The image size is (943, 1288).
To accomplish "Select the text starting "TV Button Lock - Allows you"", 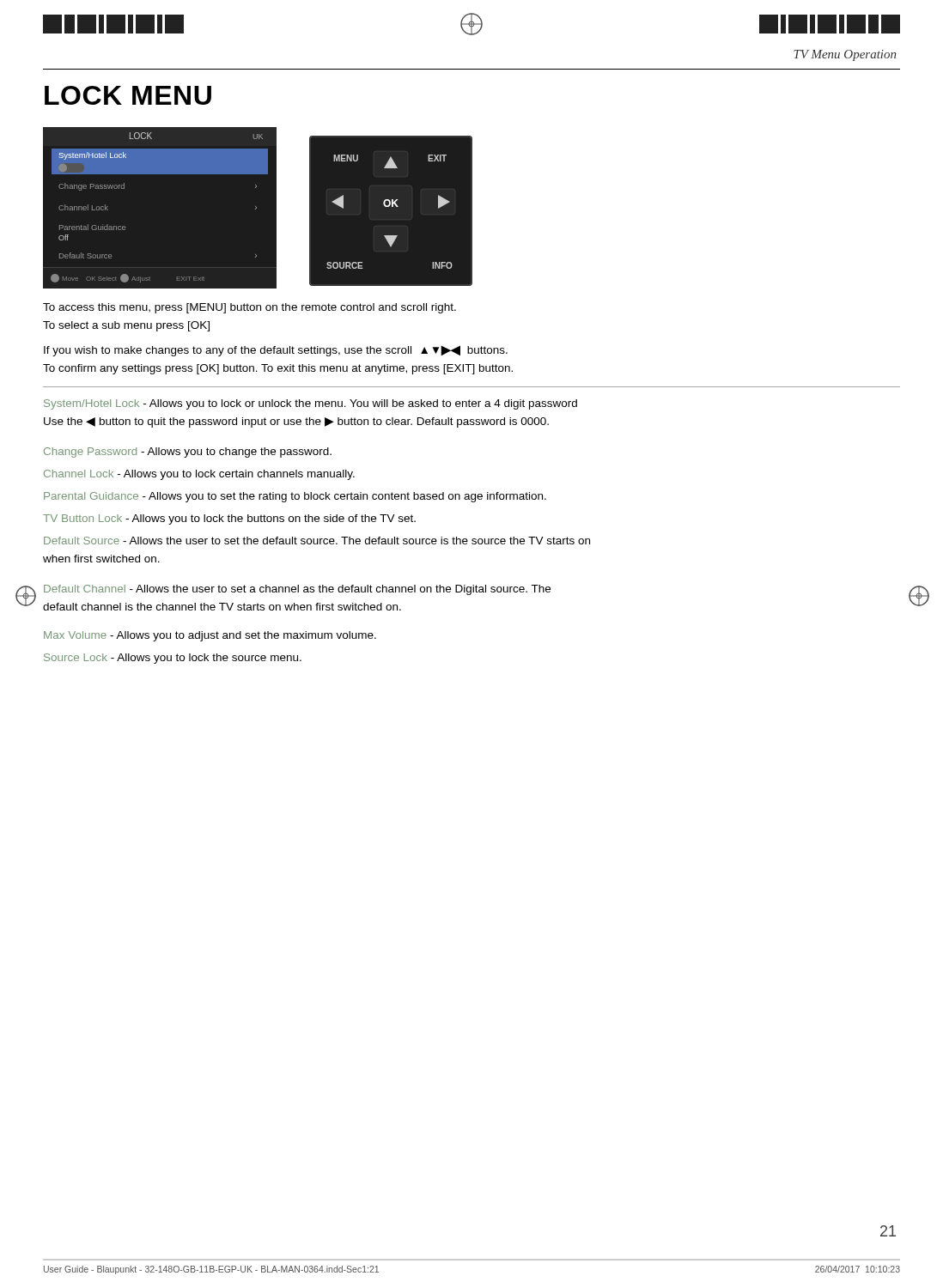I will tap(230, 518).
